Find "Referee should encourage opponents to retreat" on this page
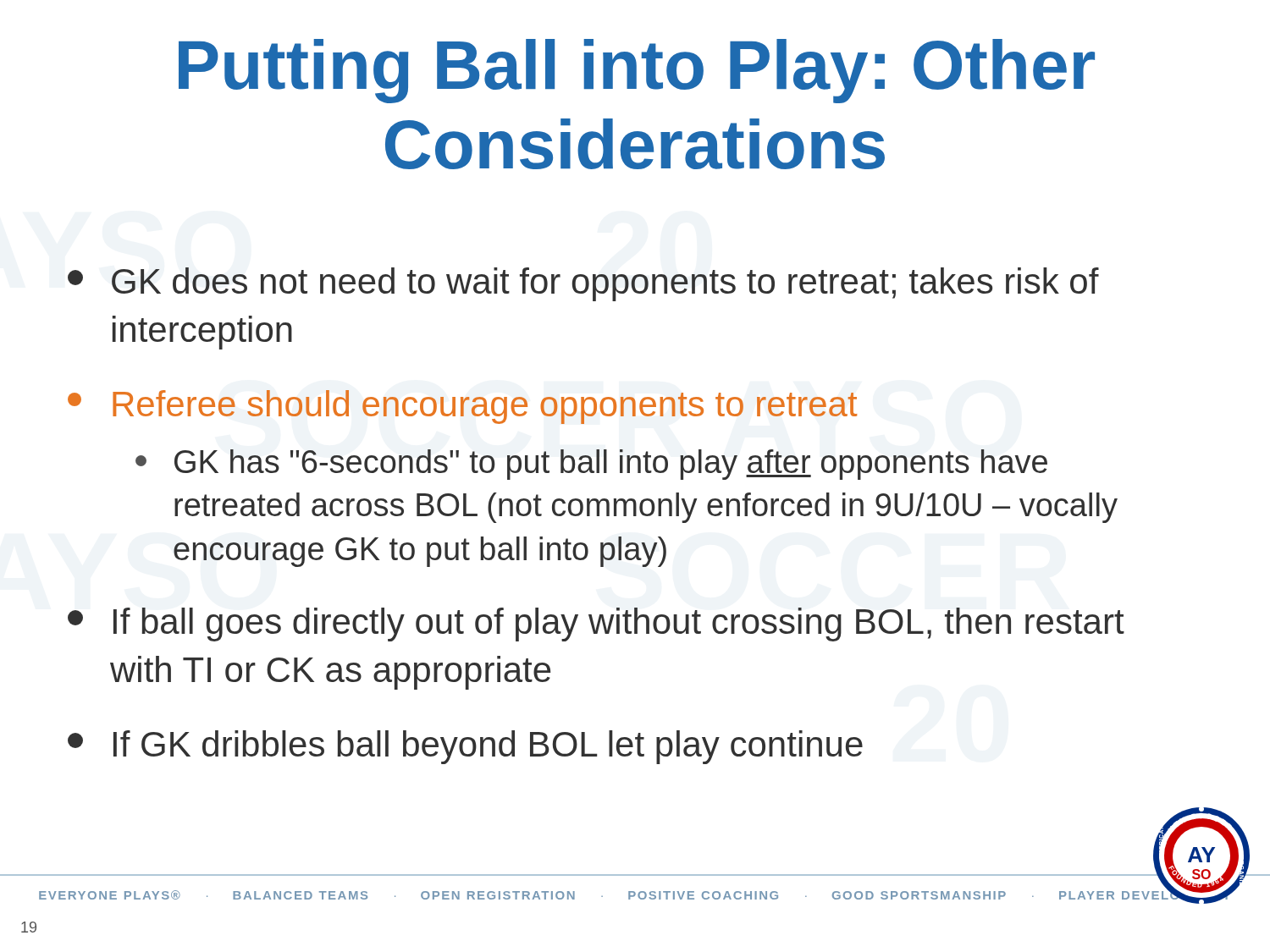1270x952 pixels. [463, 405]
